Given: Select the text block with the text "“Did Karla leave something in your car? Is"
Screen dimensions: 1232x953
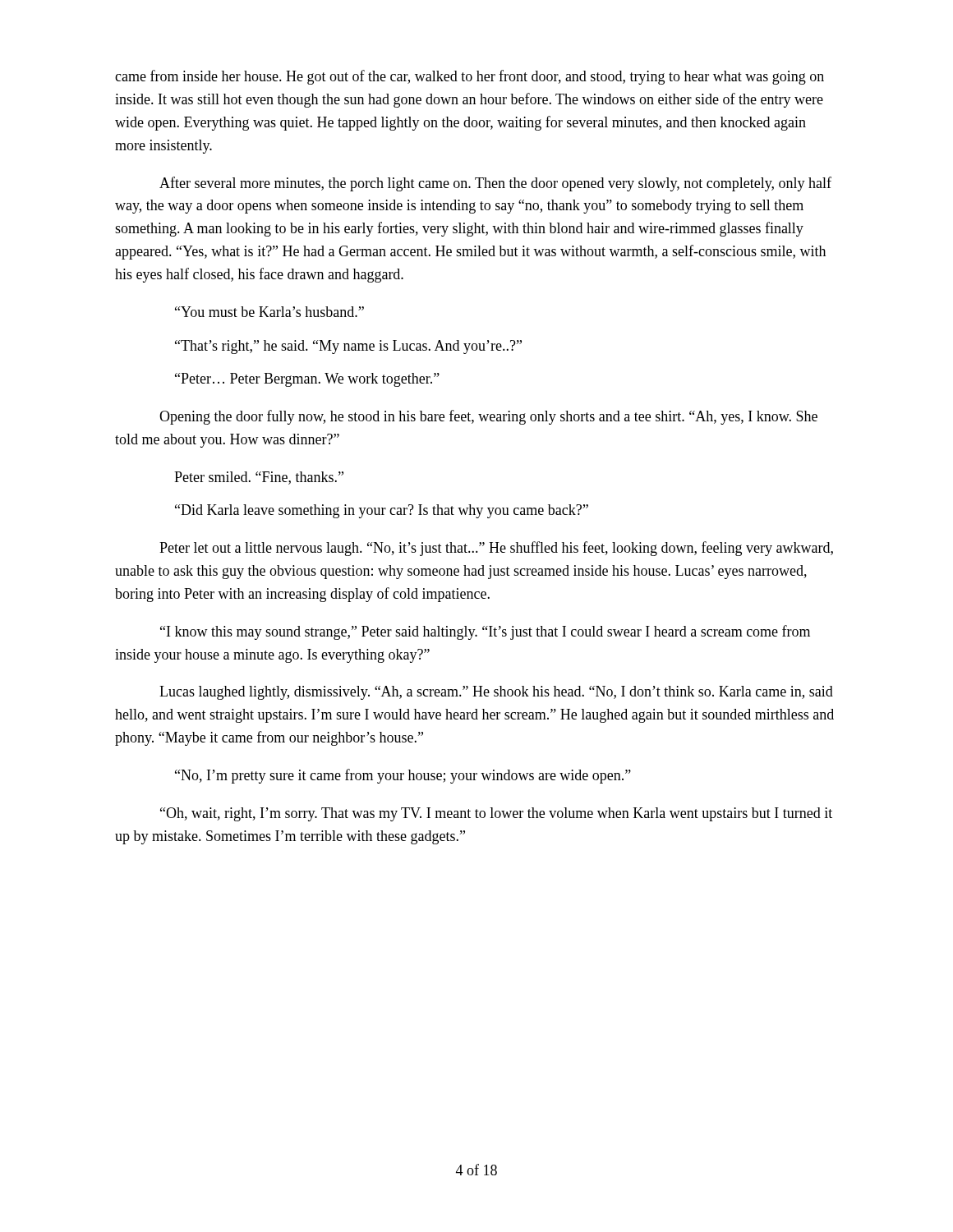Looking at the screenshot, I should tap(476, 511).
